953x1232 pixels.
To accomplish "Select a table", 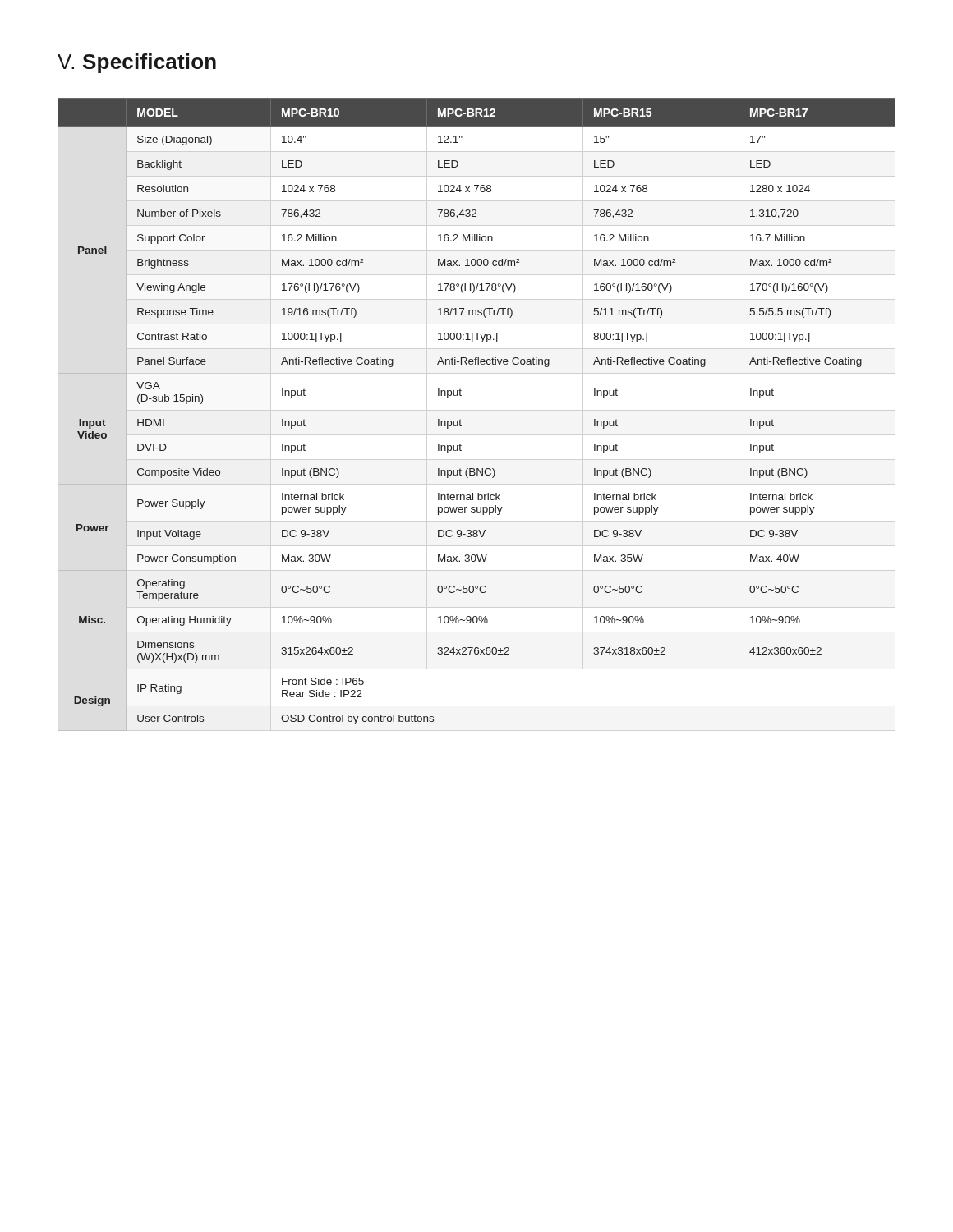I will 476,414.
